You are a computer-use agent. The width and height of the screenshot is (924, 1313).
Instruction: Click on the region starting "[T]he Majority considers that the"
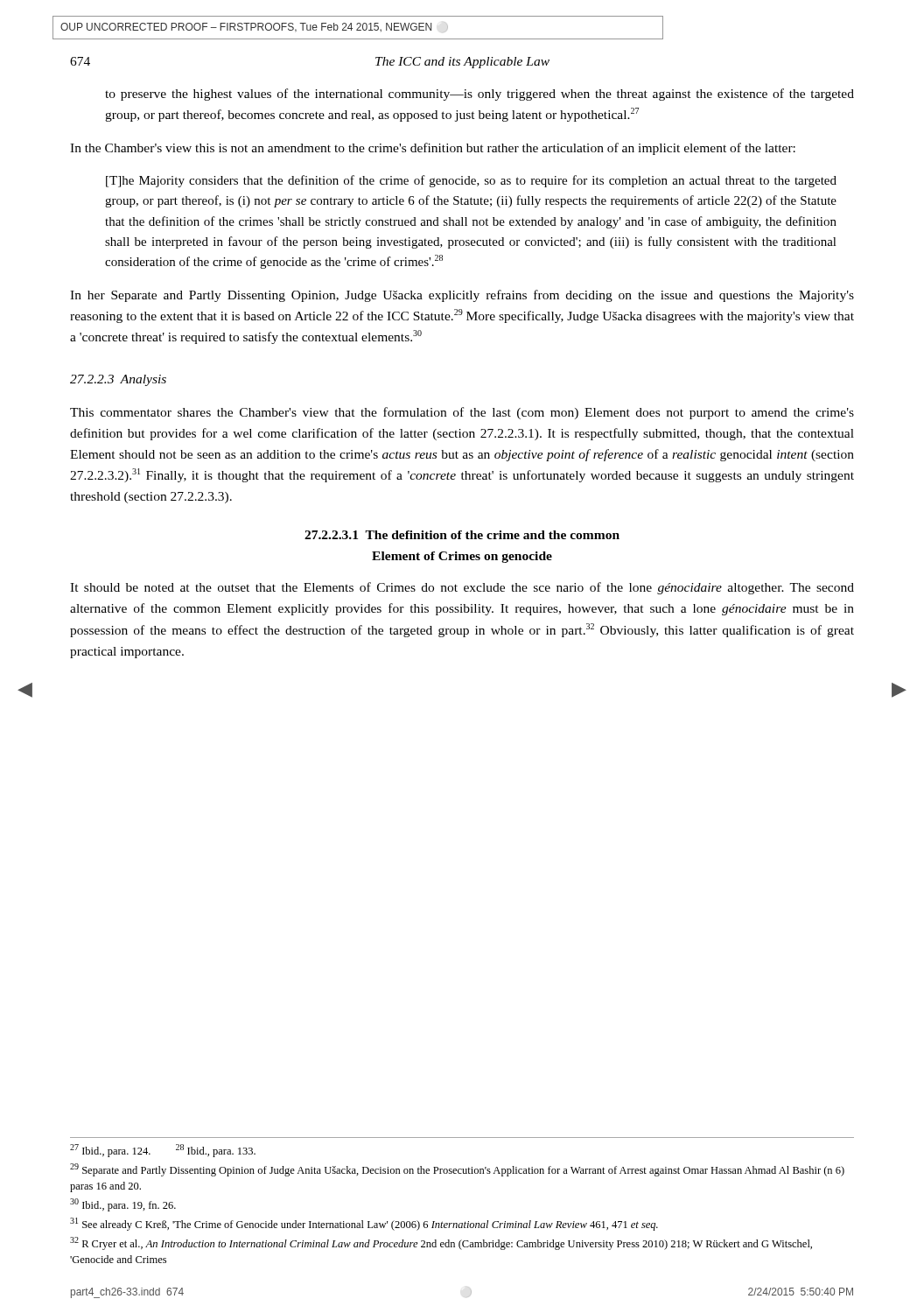471,221
